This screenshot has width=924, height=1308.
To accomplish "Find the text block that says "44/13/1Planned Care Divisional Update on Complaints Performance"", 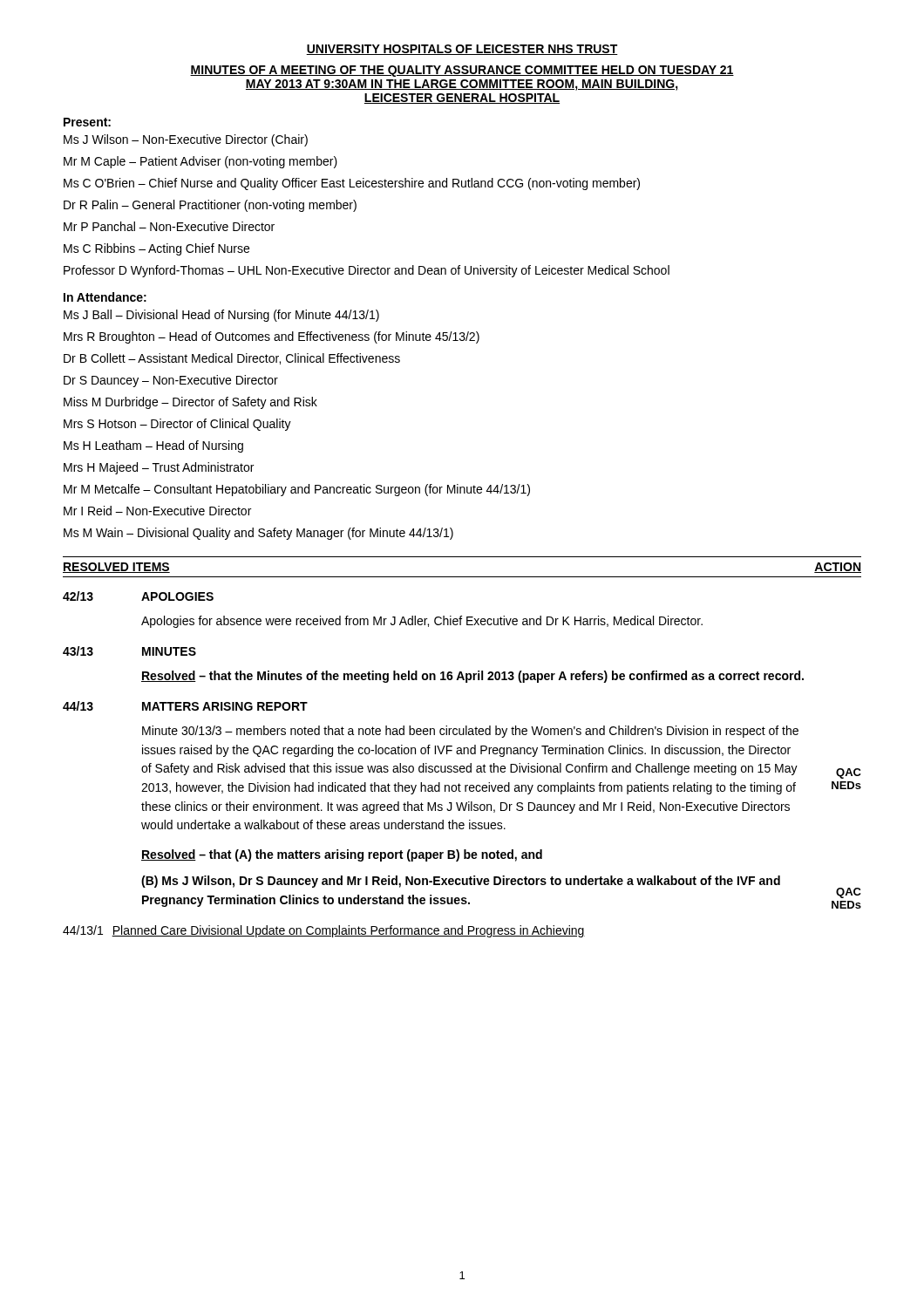I will click(x=324, y=931).
